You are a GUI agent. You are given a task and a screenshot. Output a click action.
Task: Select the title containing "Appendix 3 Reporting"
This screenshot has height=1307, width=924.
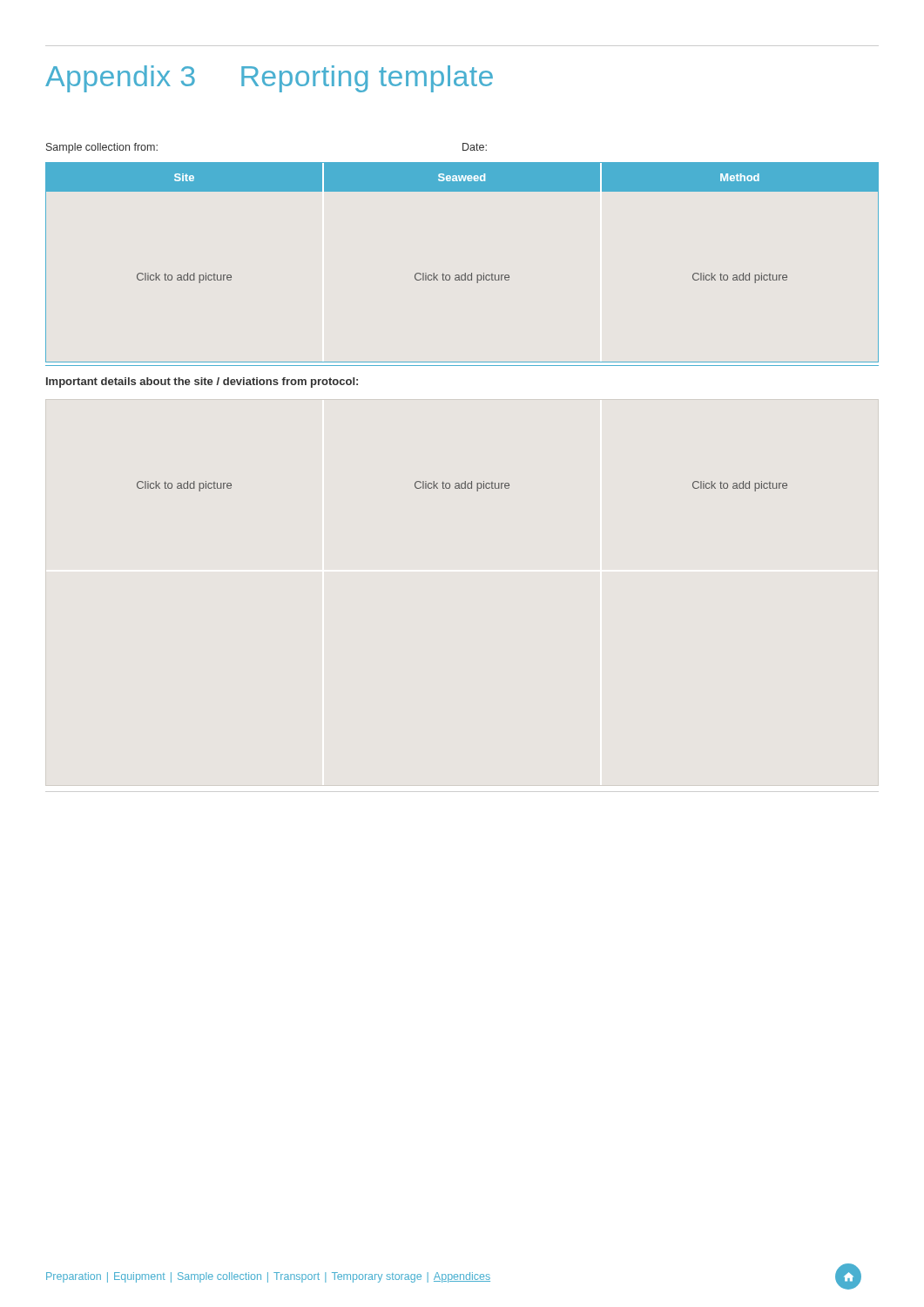click(270, 76)
